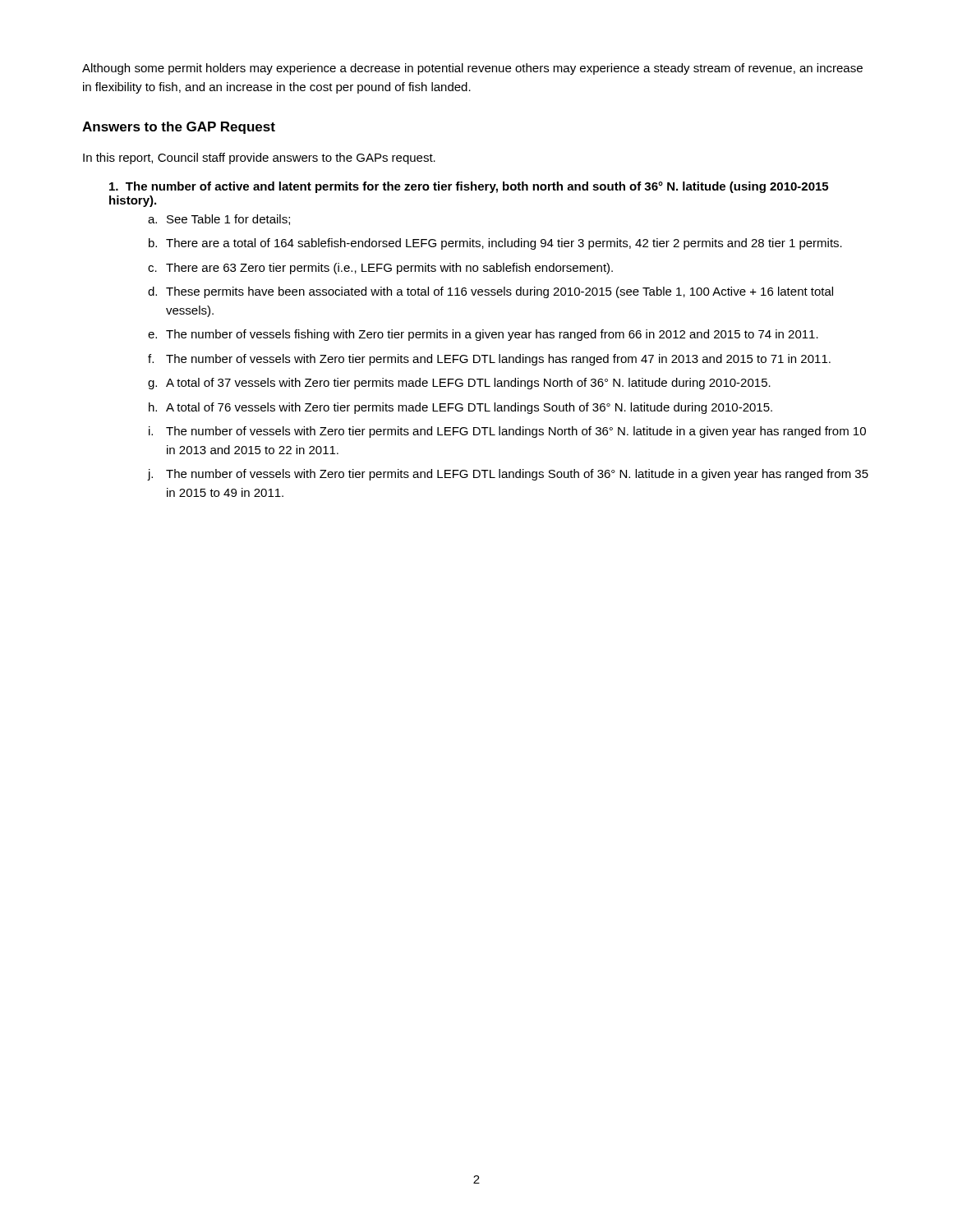Click on the text starting "Answers to the GAP"

click(179, 127)
